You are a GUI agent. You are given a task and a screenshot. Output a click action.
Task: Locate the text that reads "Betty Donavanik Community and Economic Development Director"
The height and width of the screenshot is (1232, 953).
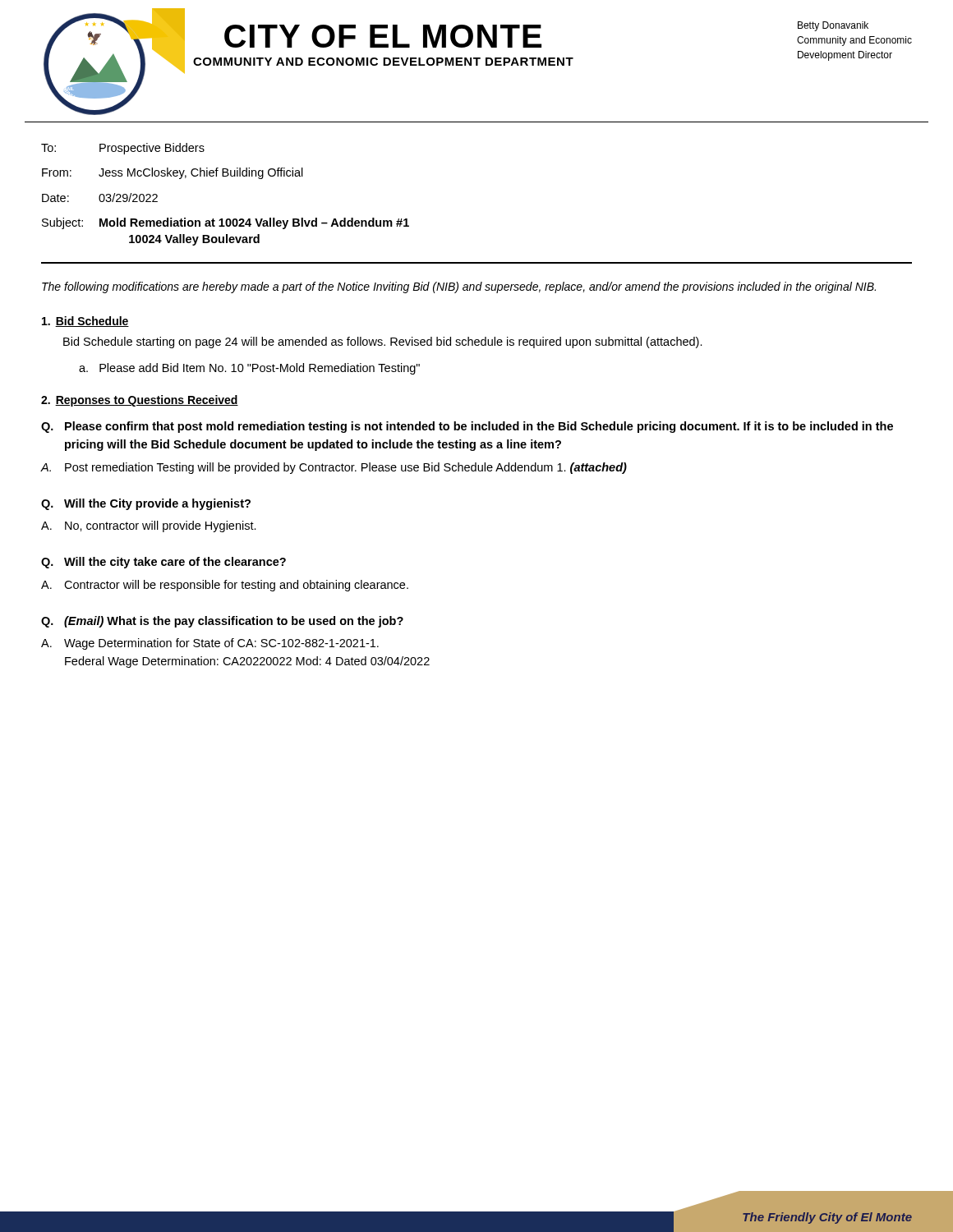click(854, 40)
